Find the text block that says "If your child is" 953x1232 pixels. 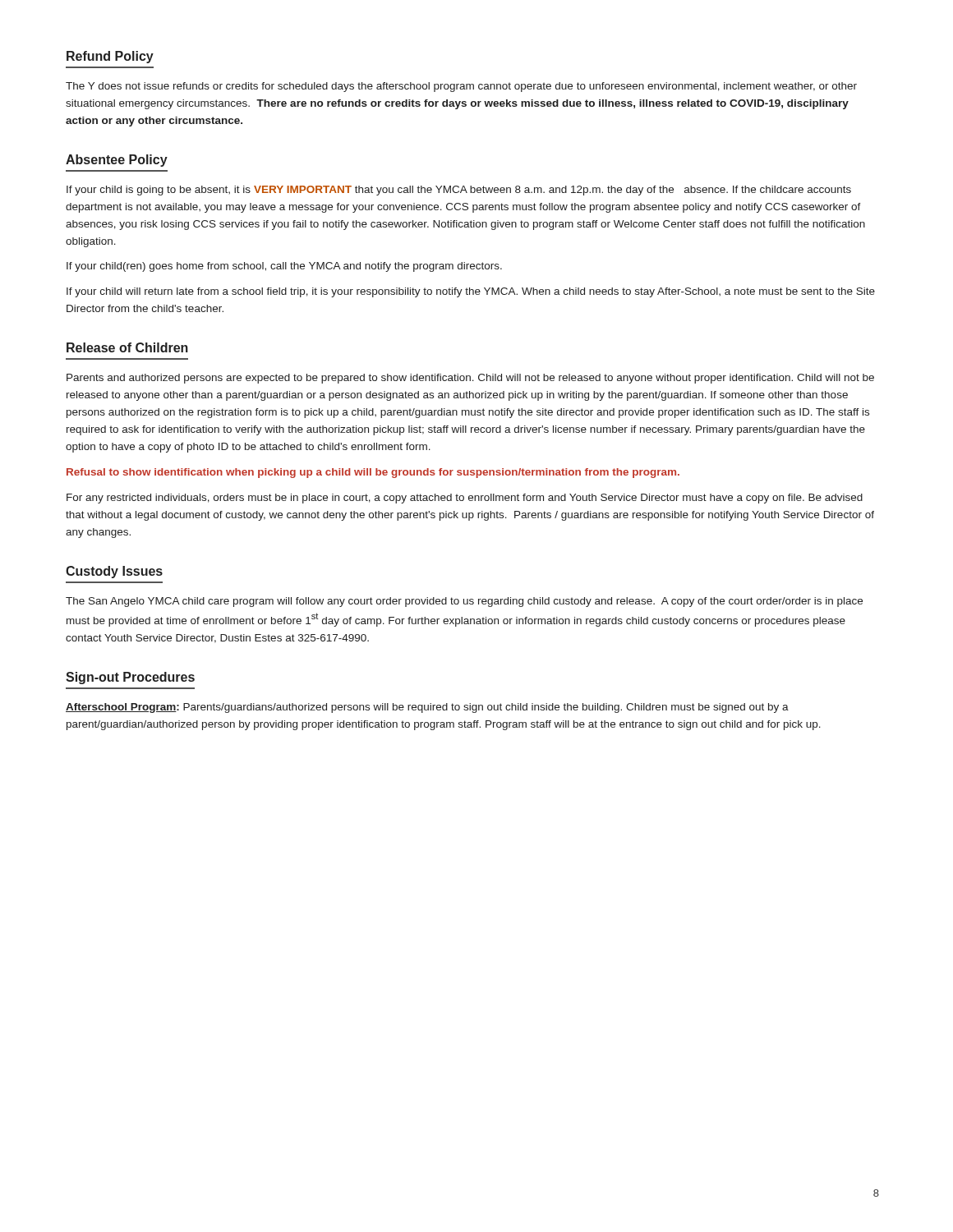[x=465, y=215]
